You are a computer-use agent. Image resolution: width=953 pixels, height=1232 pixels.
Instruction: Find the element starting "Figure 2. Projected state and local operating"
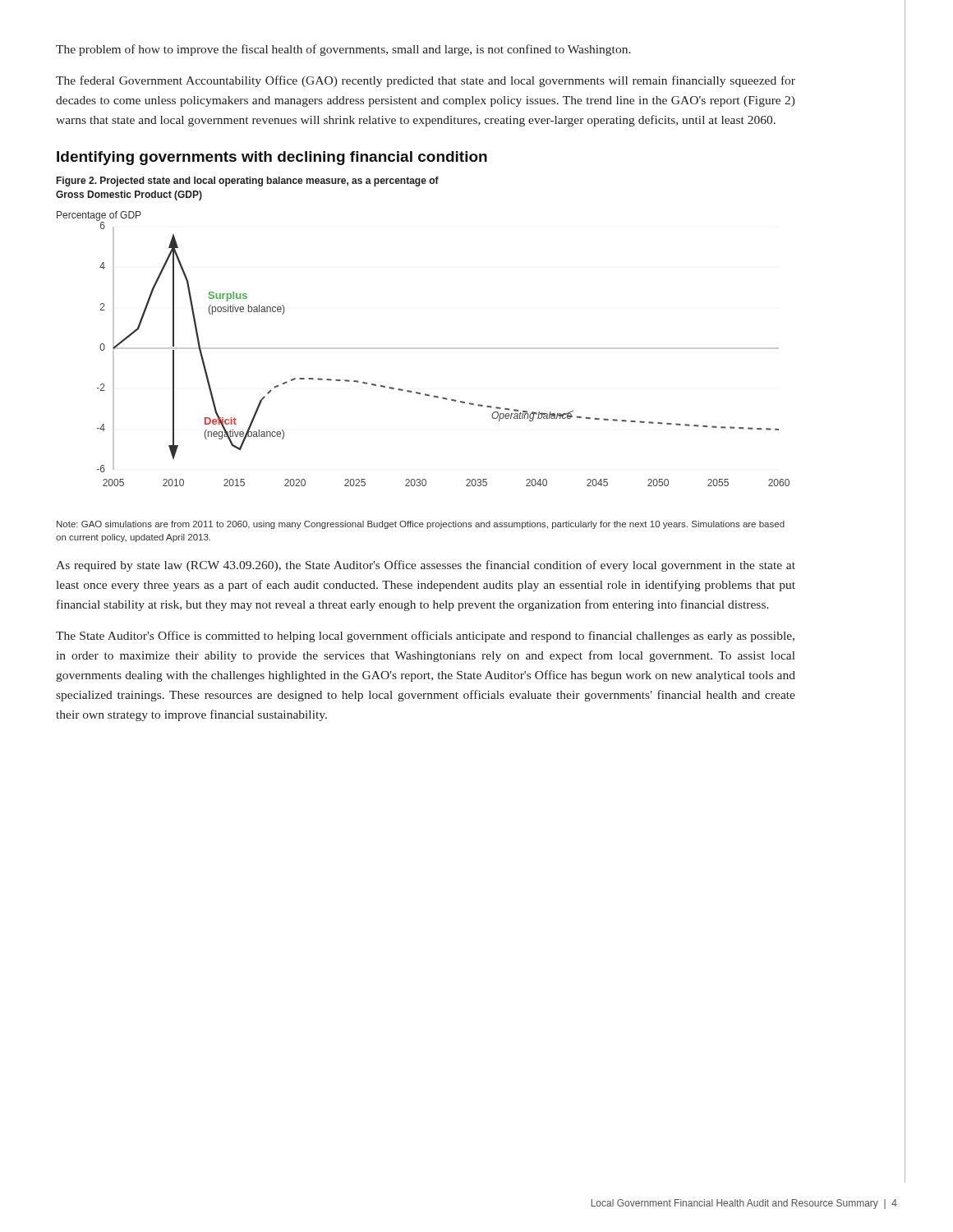(247, 188)
